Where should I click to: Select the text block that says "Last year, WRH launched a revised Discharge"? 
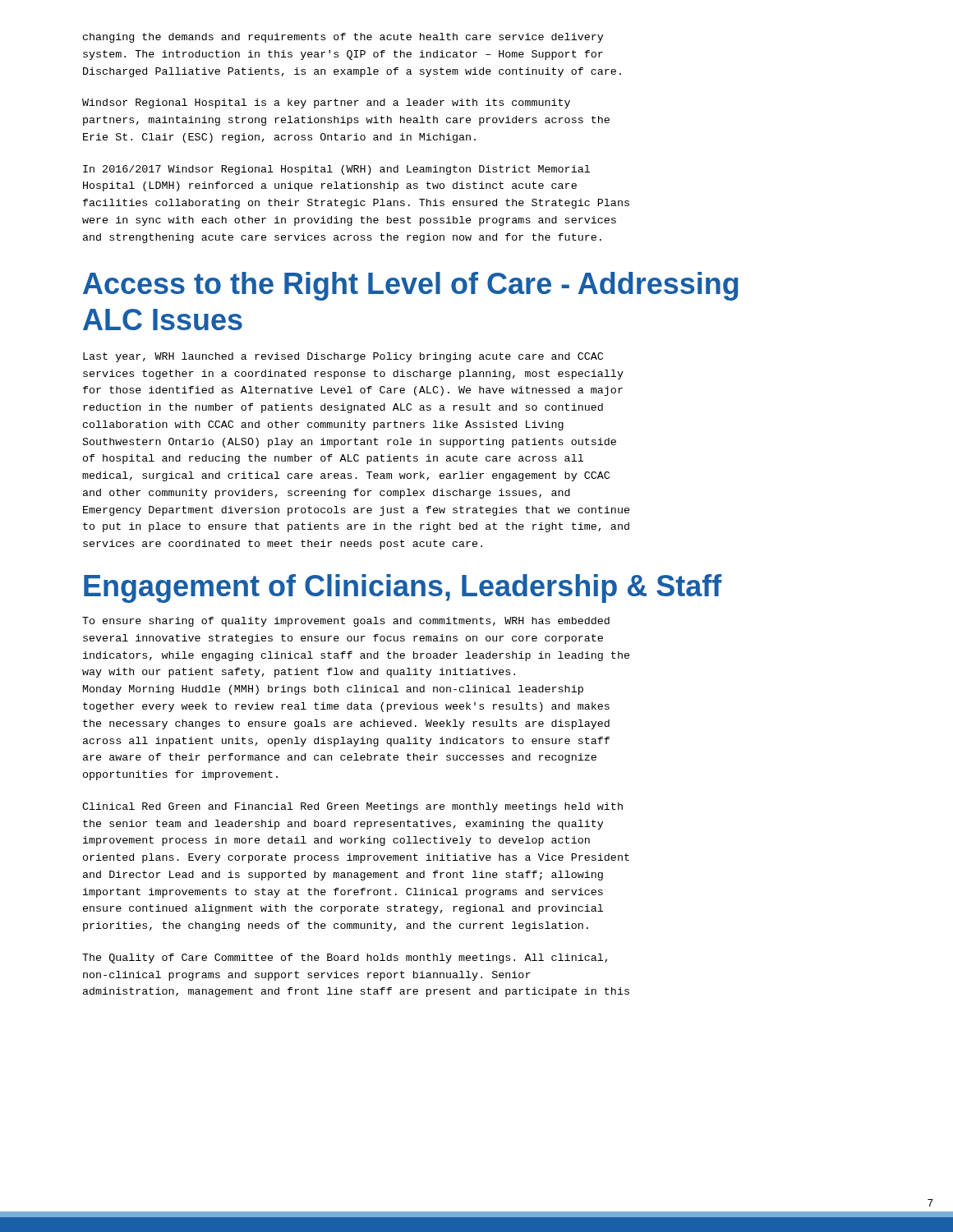(x=485, y=451)
